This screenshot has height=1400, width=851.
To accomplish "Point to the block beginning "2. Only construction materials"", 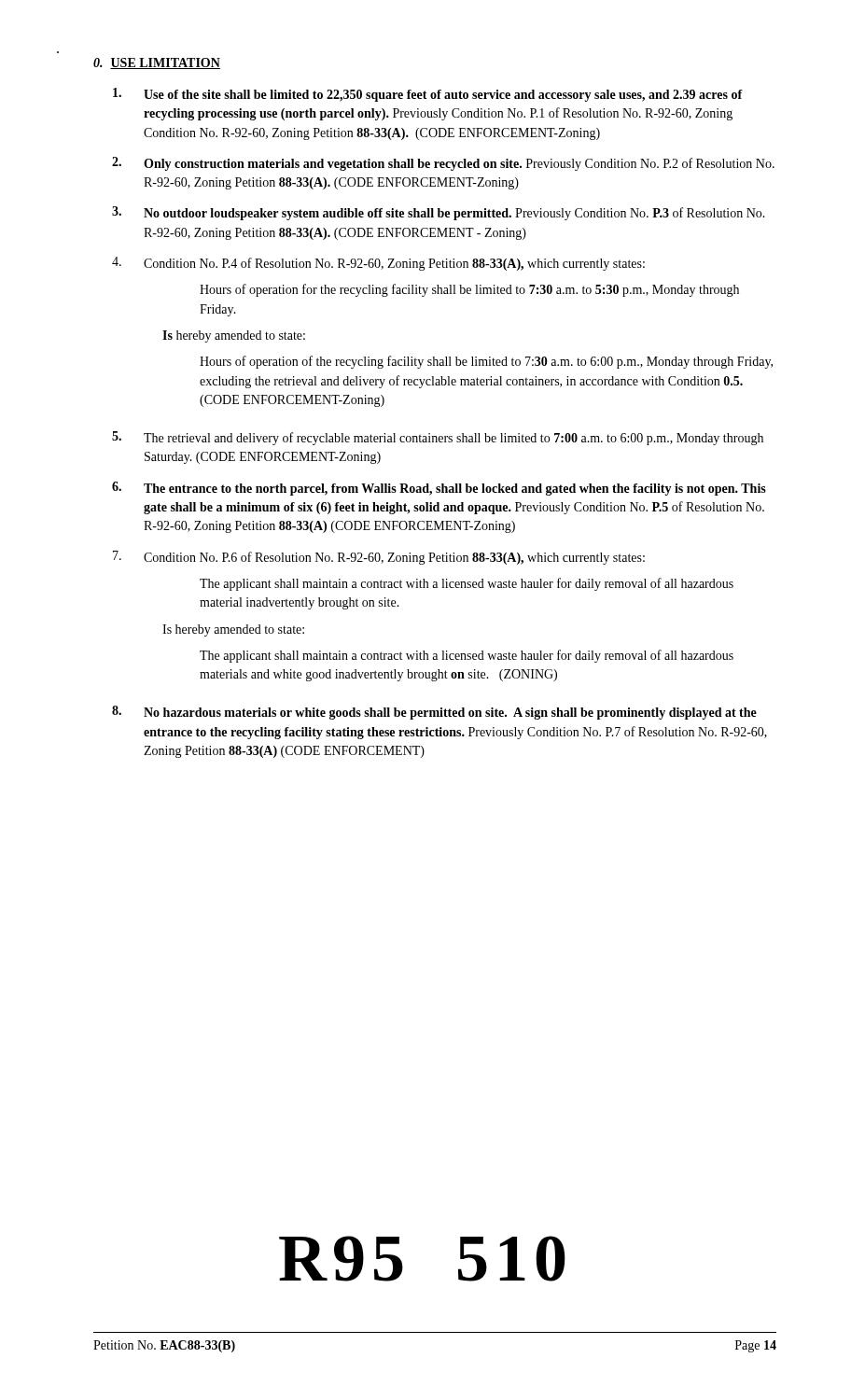I will [444, 174].
